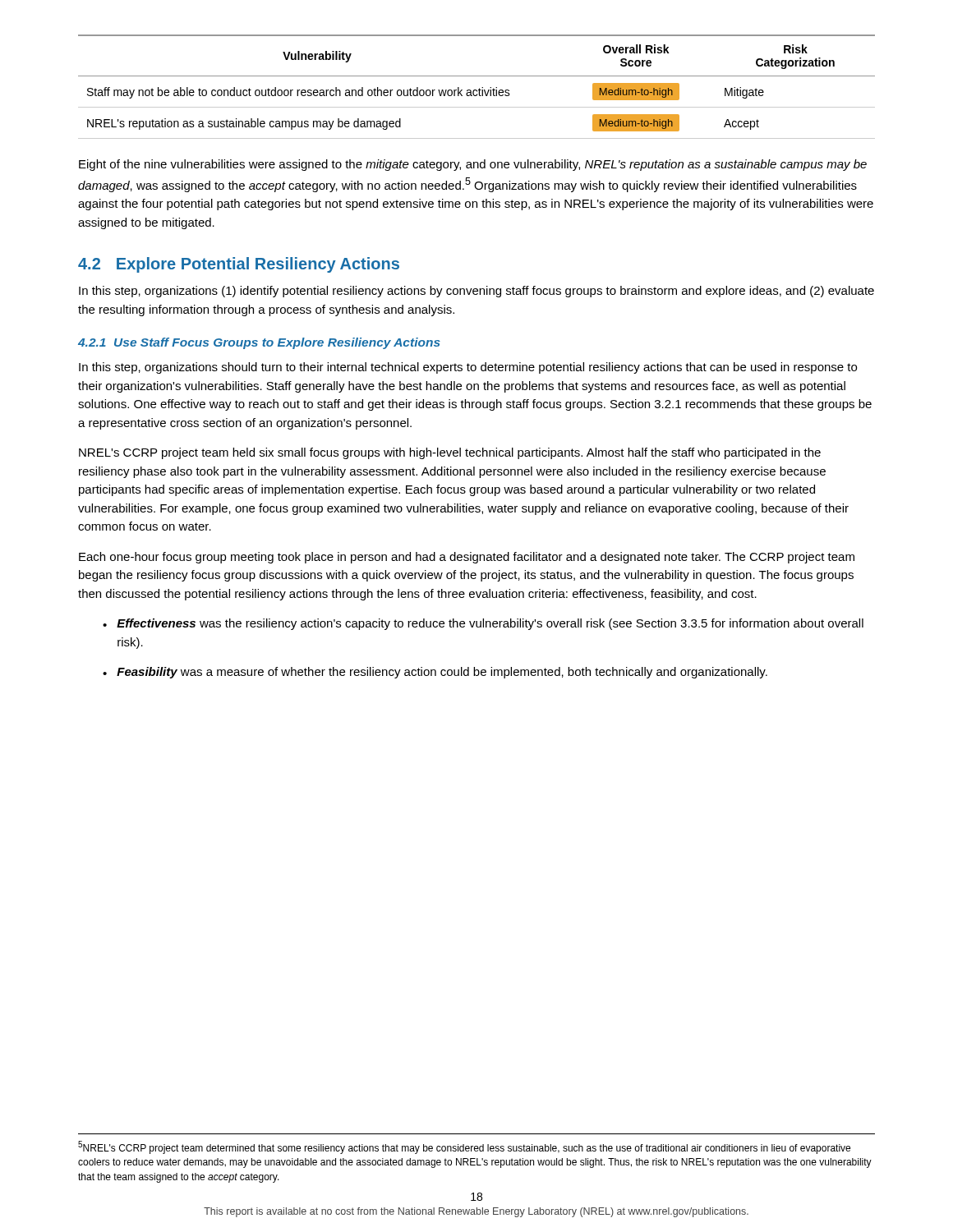Click on the text block with the text "Eight of the nine vulnerabilities"
Screen dimensions: 1232x953
point(476,193)
